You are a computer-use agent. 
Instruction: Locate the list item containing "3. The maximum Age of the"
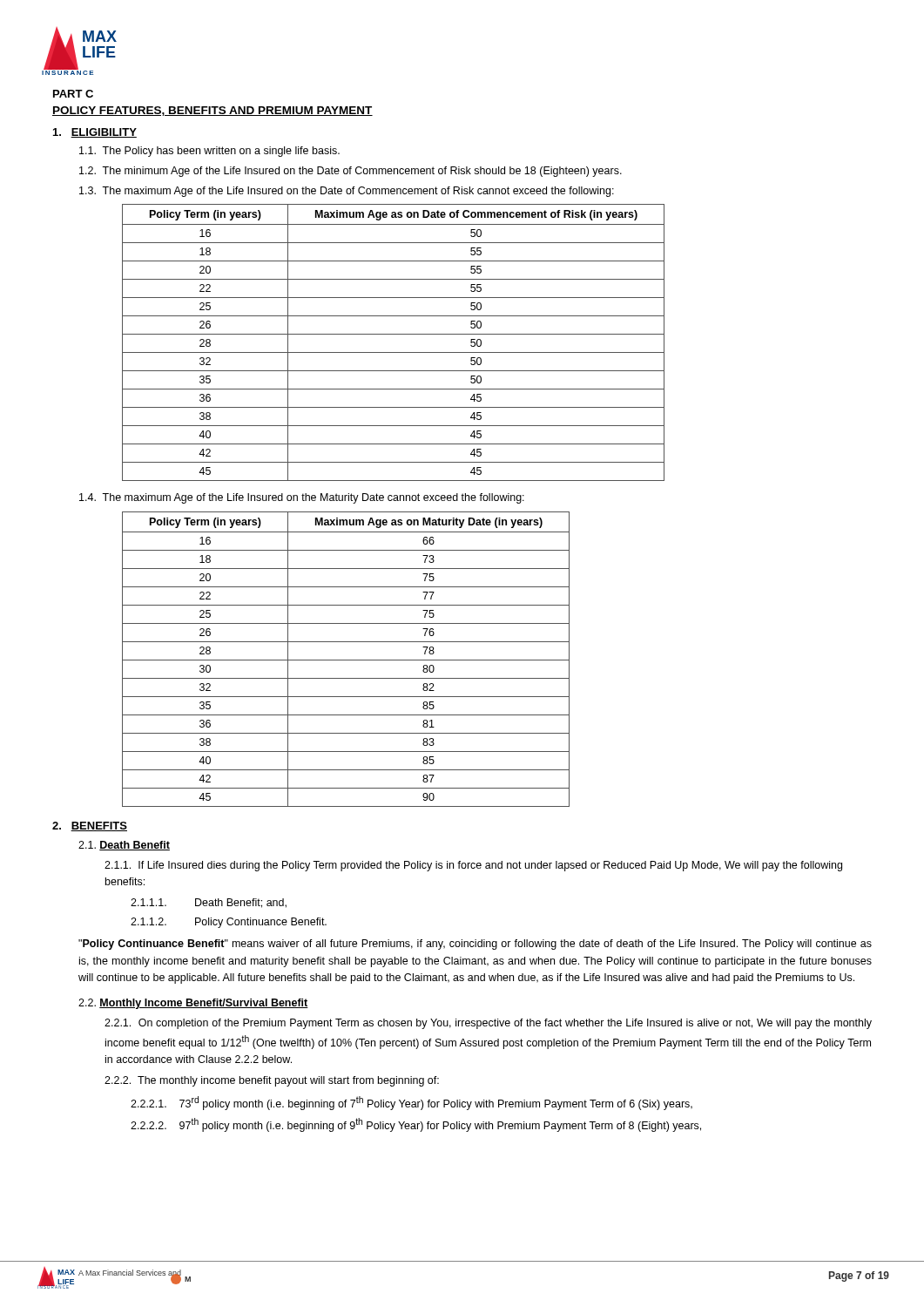click(346, 190)
